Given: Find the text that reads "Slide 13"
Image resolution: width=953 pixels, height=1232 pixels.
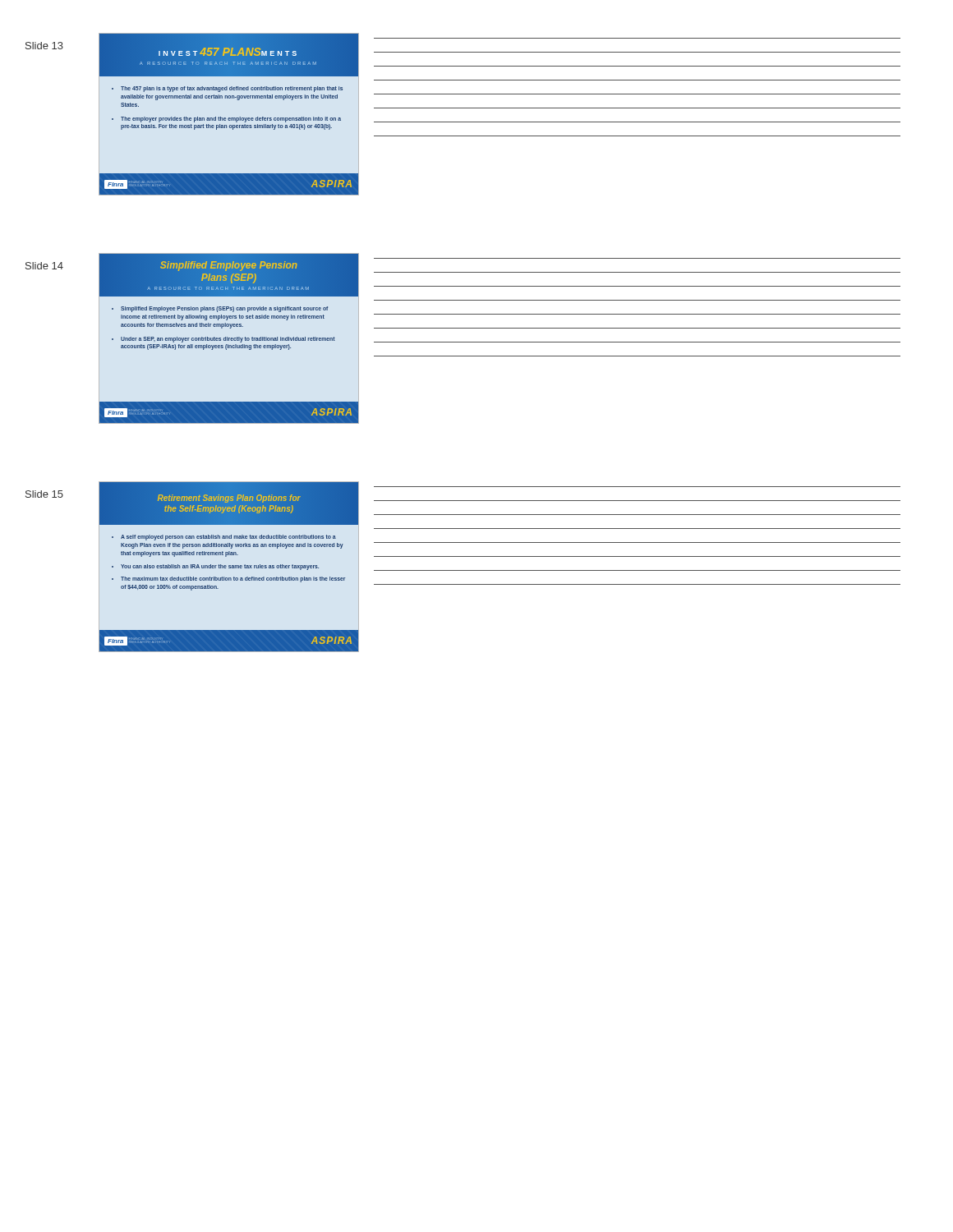Looking at the screenshot, I should pyautogui.click(x=44, y=46).
